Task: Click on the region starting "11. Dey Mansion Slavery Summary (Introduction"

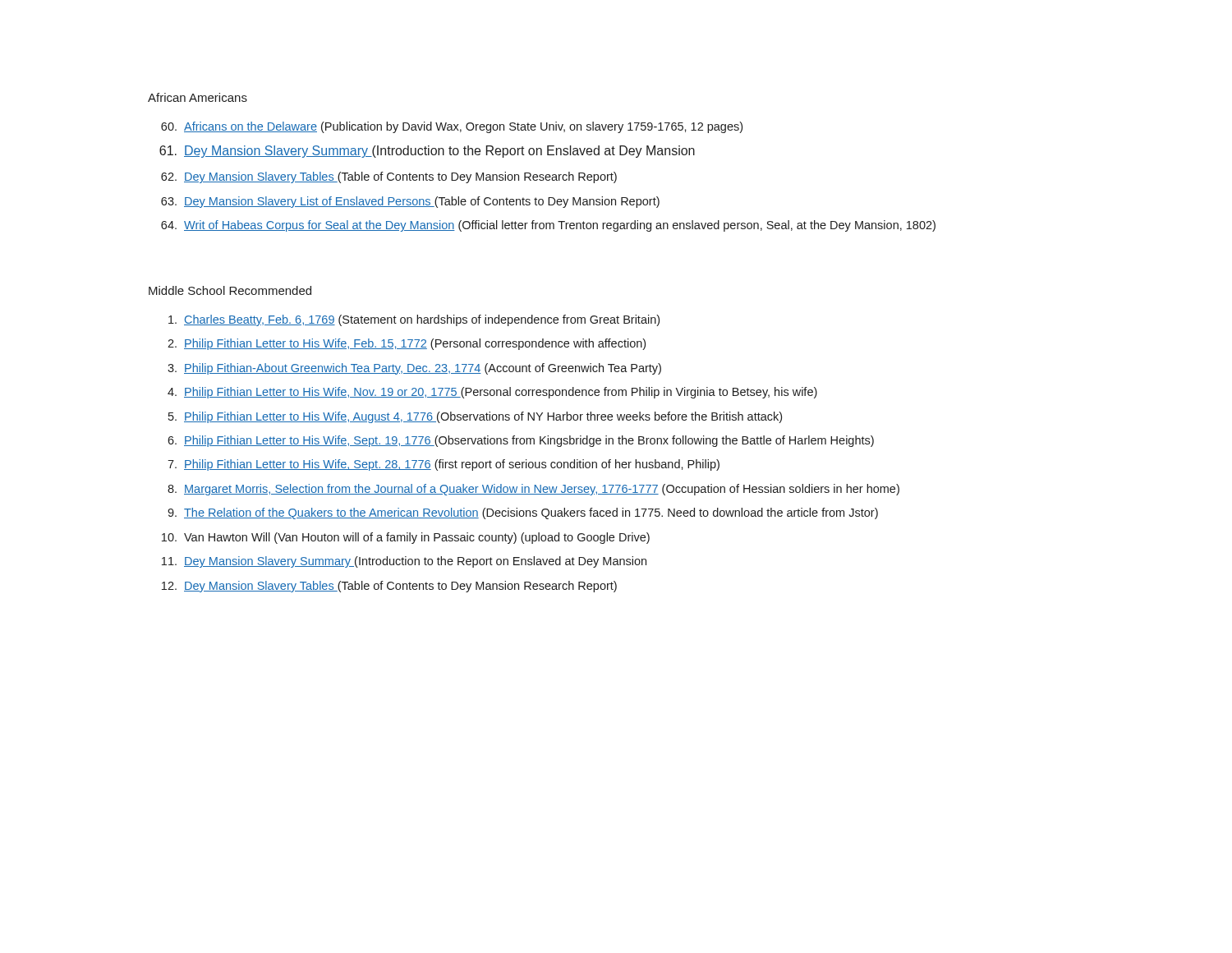Action: pyautogui.click(x=616, y=562)
